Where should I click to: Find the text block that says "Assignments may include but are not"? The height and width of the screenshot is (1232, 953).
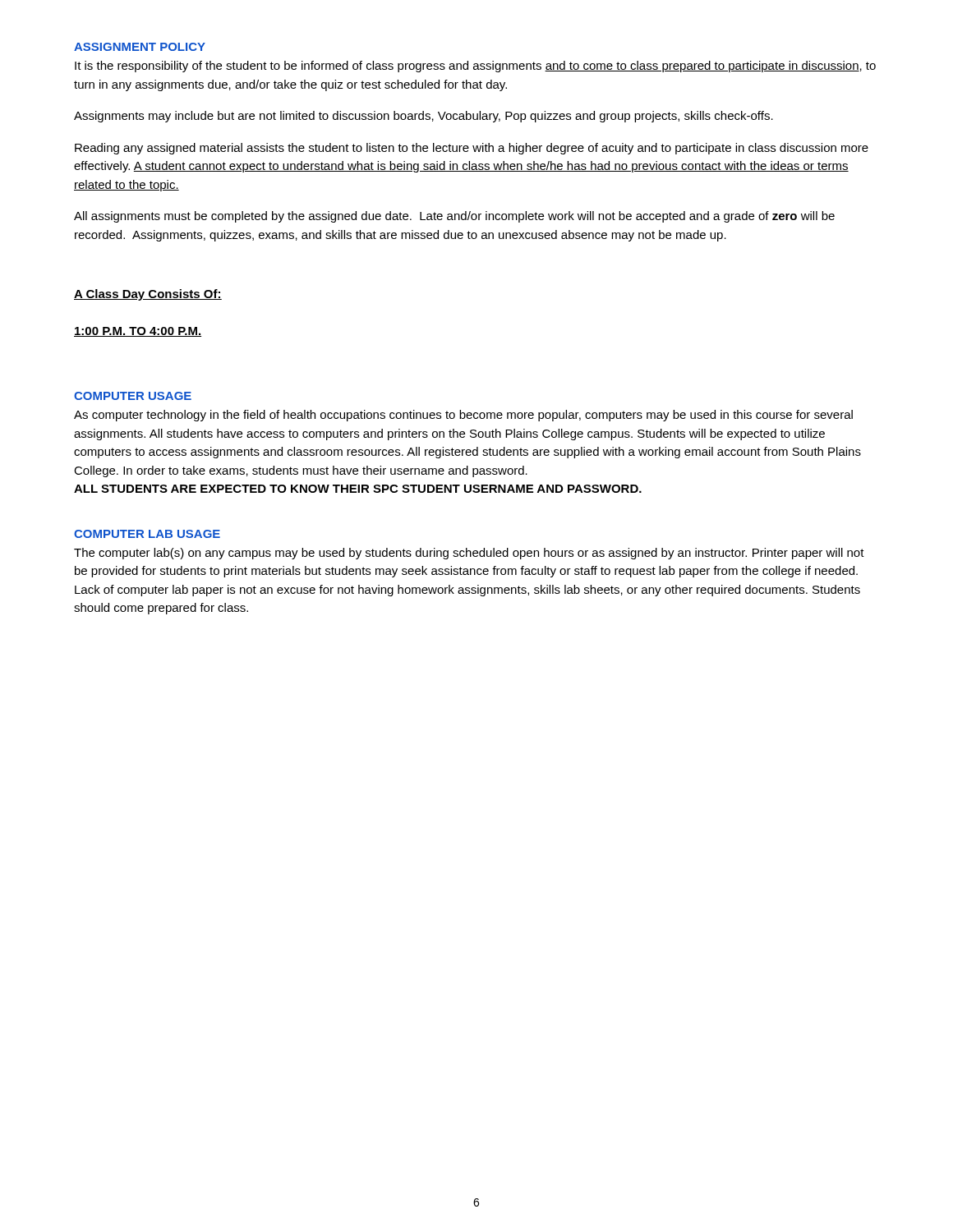(424, 115)
